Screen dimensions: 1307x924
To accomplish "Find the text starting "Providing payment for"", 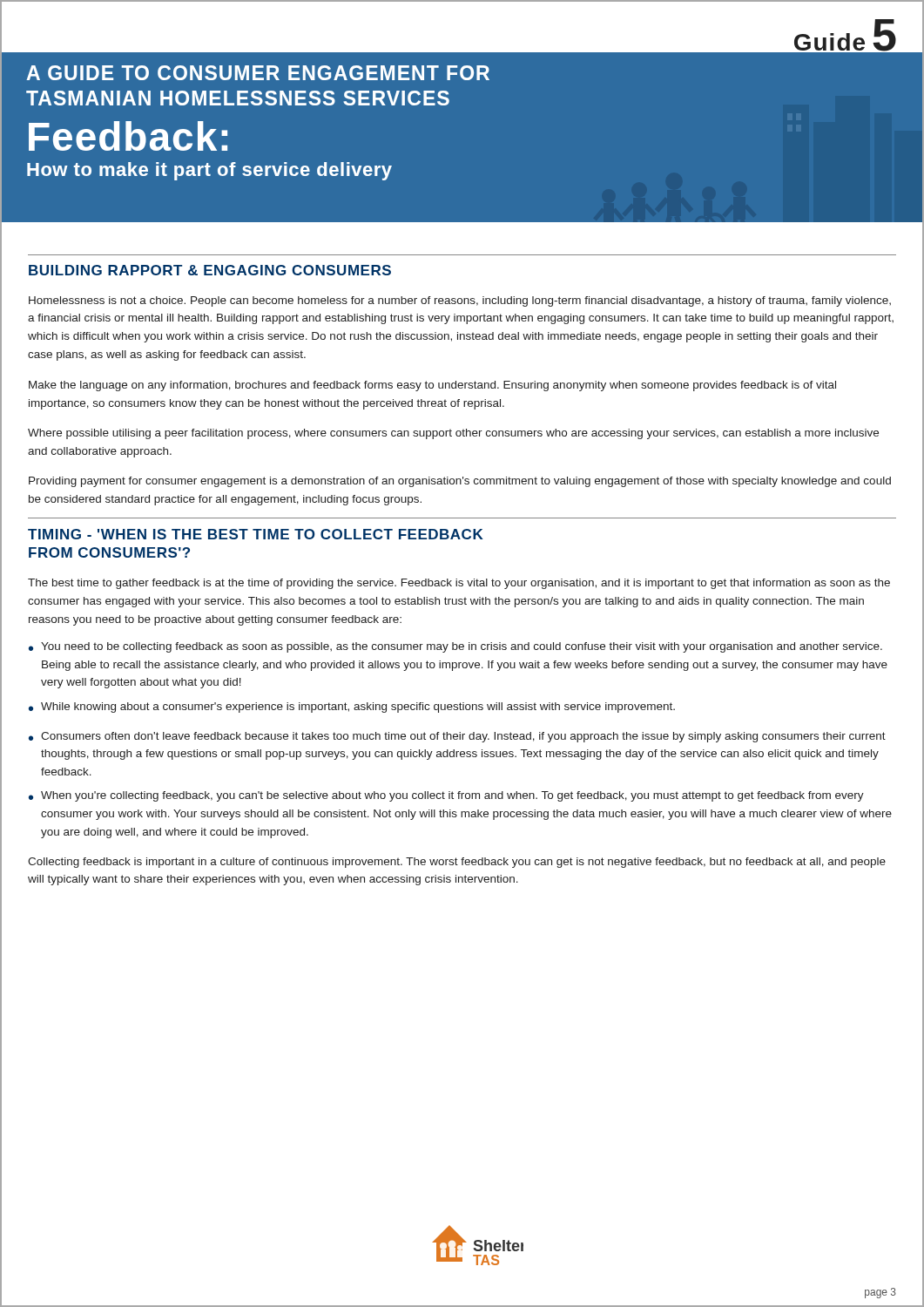I will (462, 491).
